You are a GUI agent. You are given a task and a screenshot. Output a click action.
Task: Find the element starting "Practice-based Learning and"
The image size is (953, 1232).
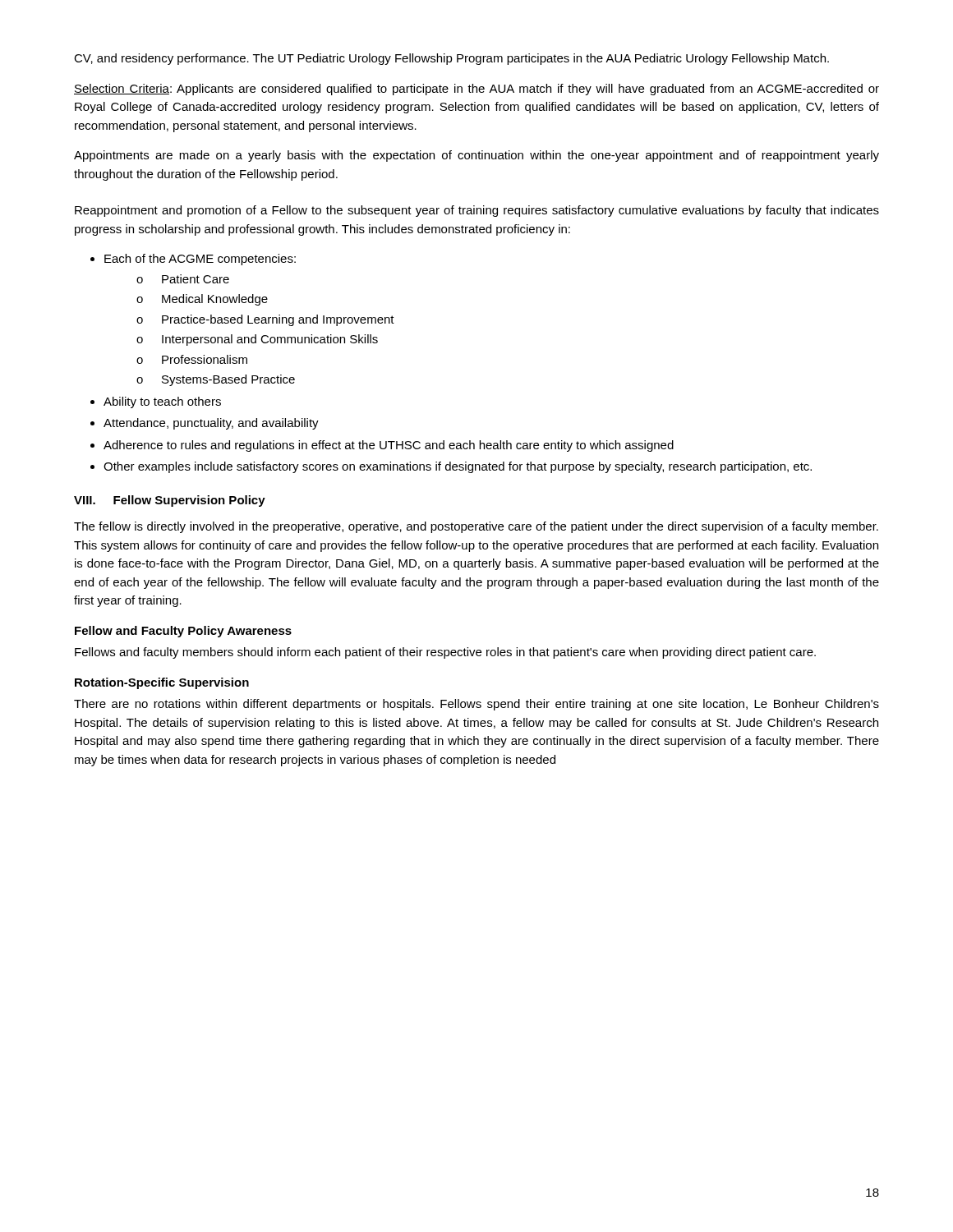click(265, 320)
